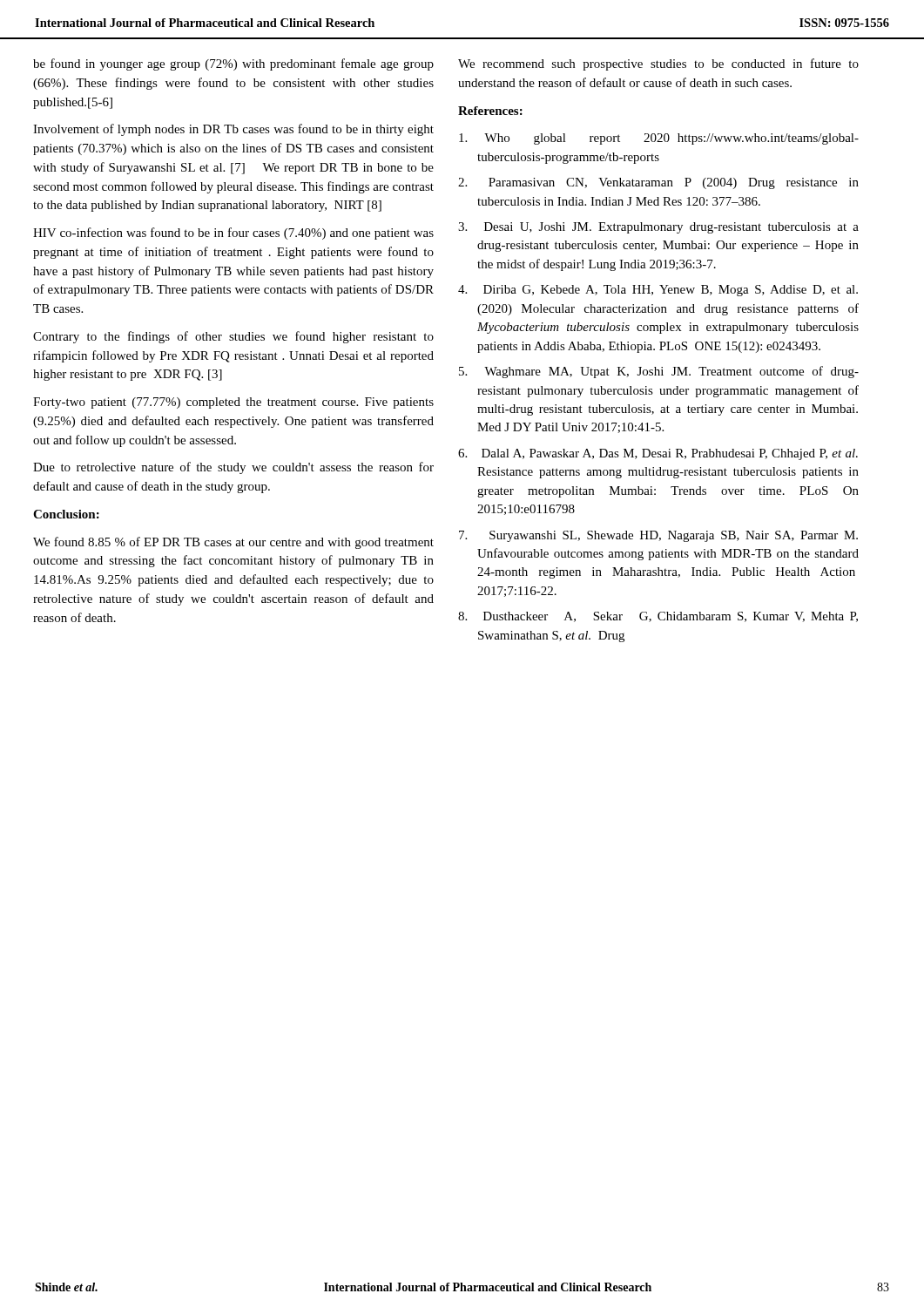Find the block on this page that starts "8. Dusthackeer A, Sekar"

pos(658,626)
